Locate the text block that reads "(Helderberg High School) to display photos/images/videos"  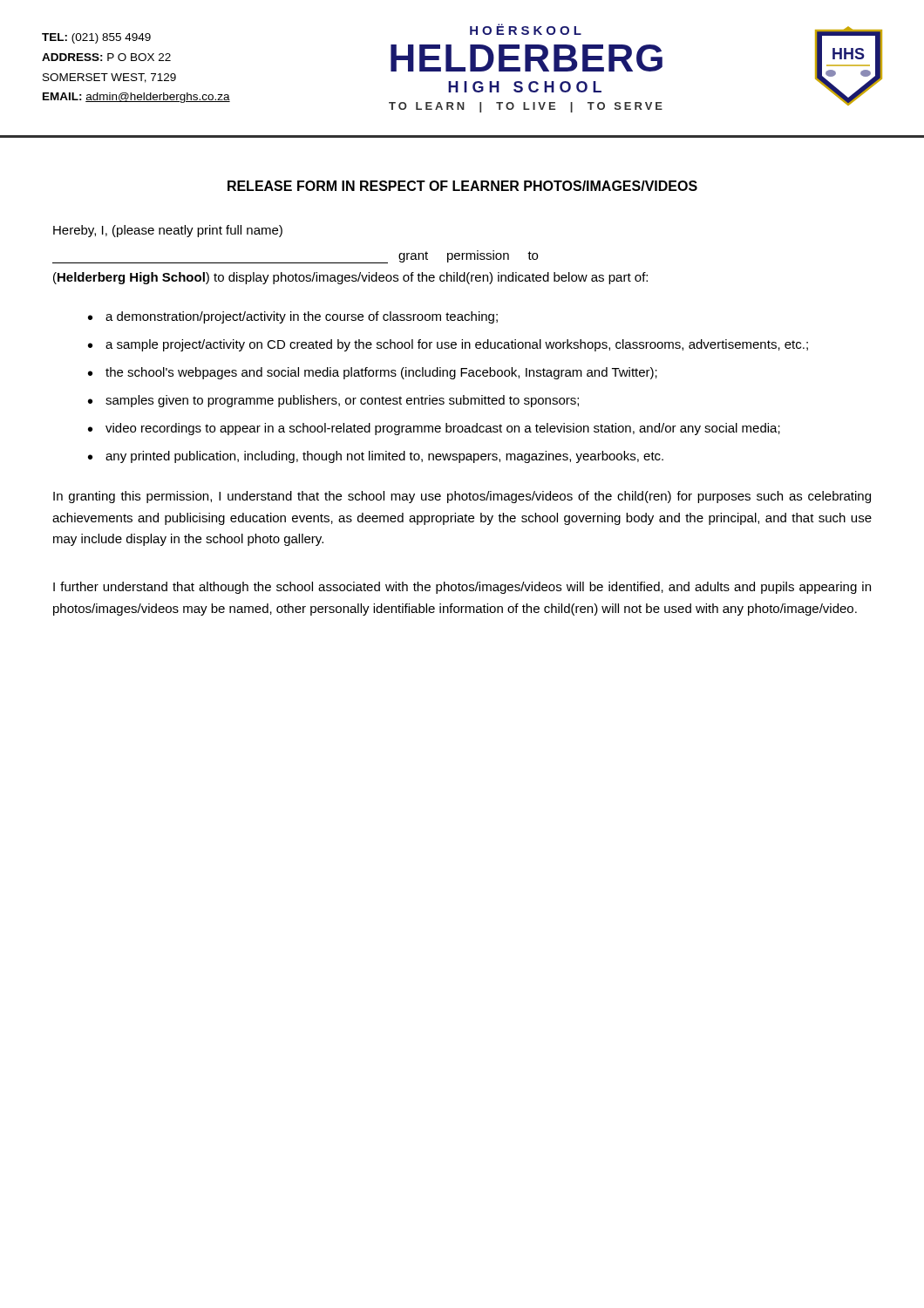click(x=351, y=277)
